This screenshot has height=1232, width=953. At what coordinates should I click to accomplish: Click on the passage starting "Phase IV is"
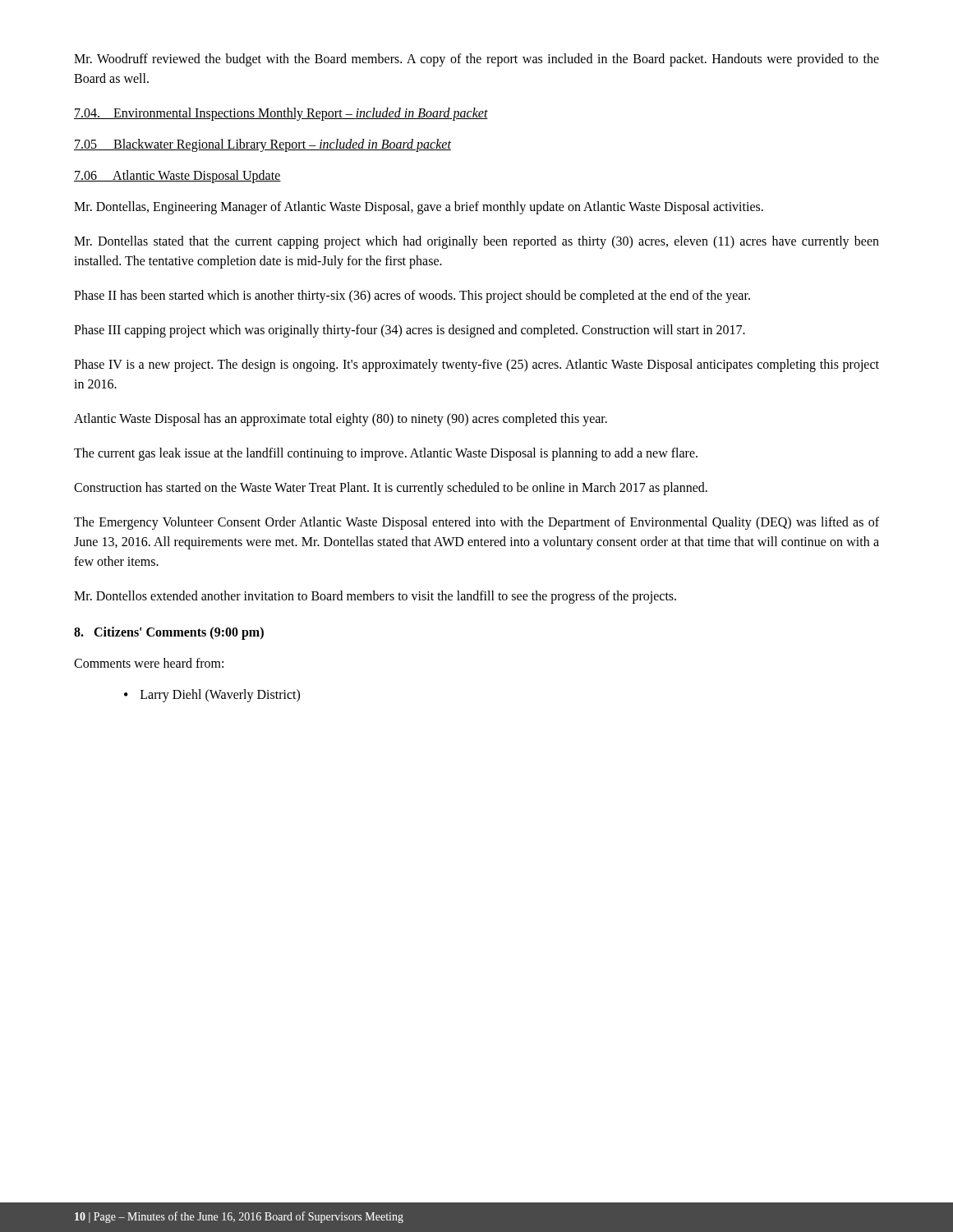[476, 374]
